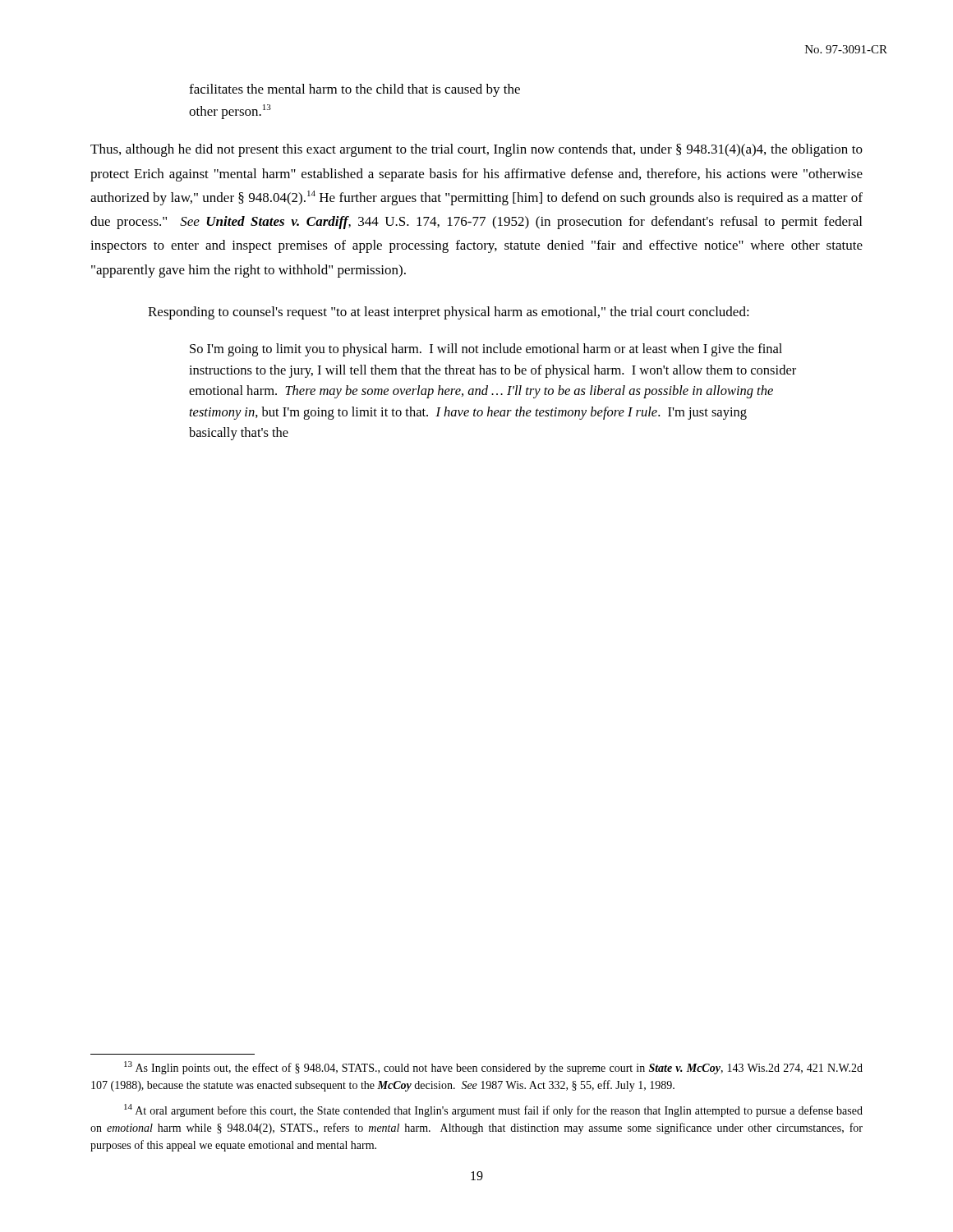Point to the passage starting "Thus, although he did"
953x1232 pixels.
coord(476,209)
